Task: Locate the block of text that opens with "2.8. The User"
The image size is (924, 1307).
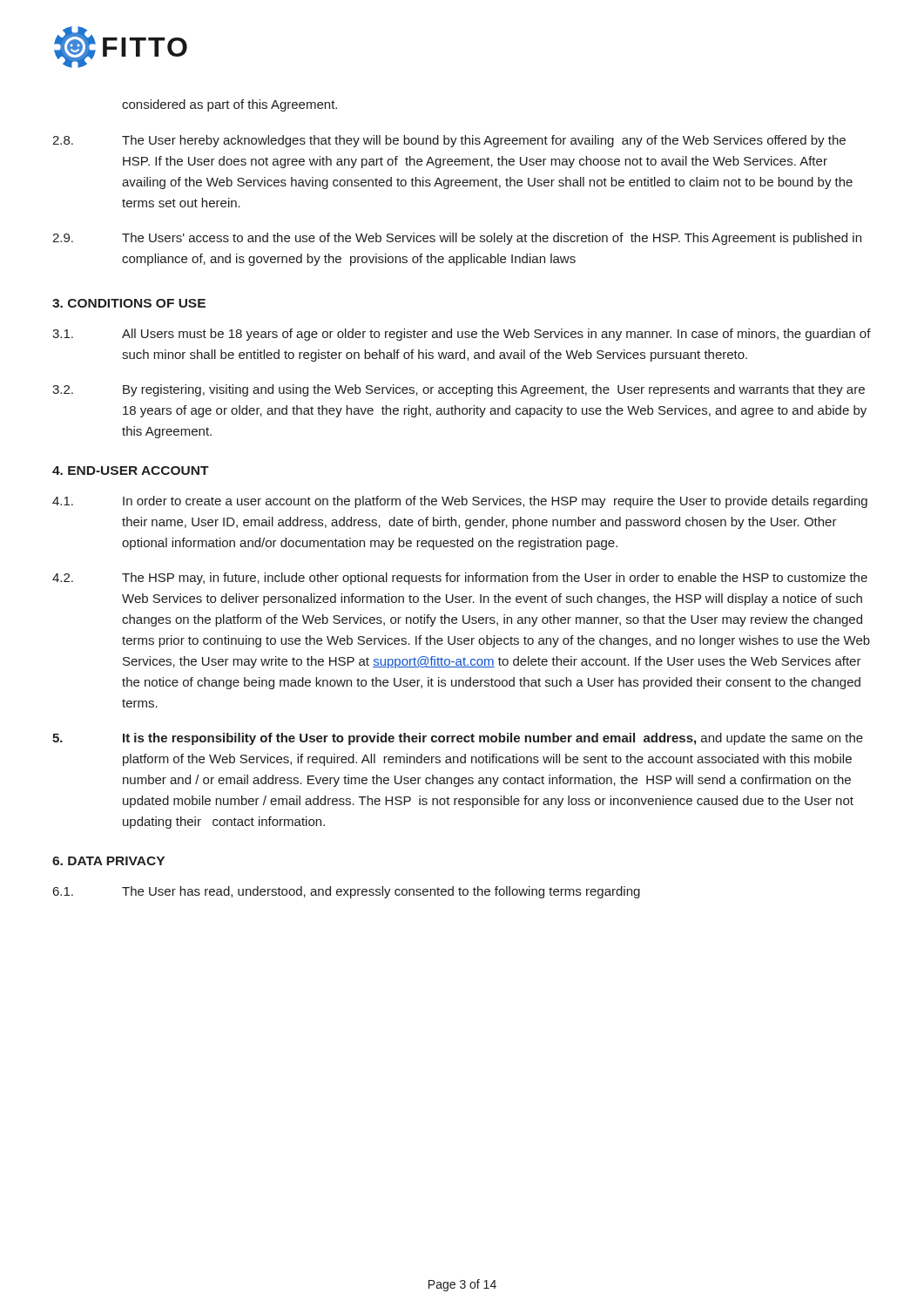Action: [462, 172]
